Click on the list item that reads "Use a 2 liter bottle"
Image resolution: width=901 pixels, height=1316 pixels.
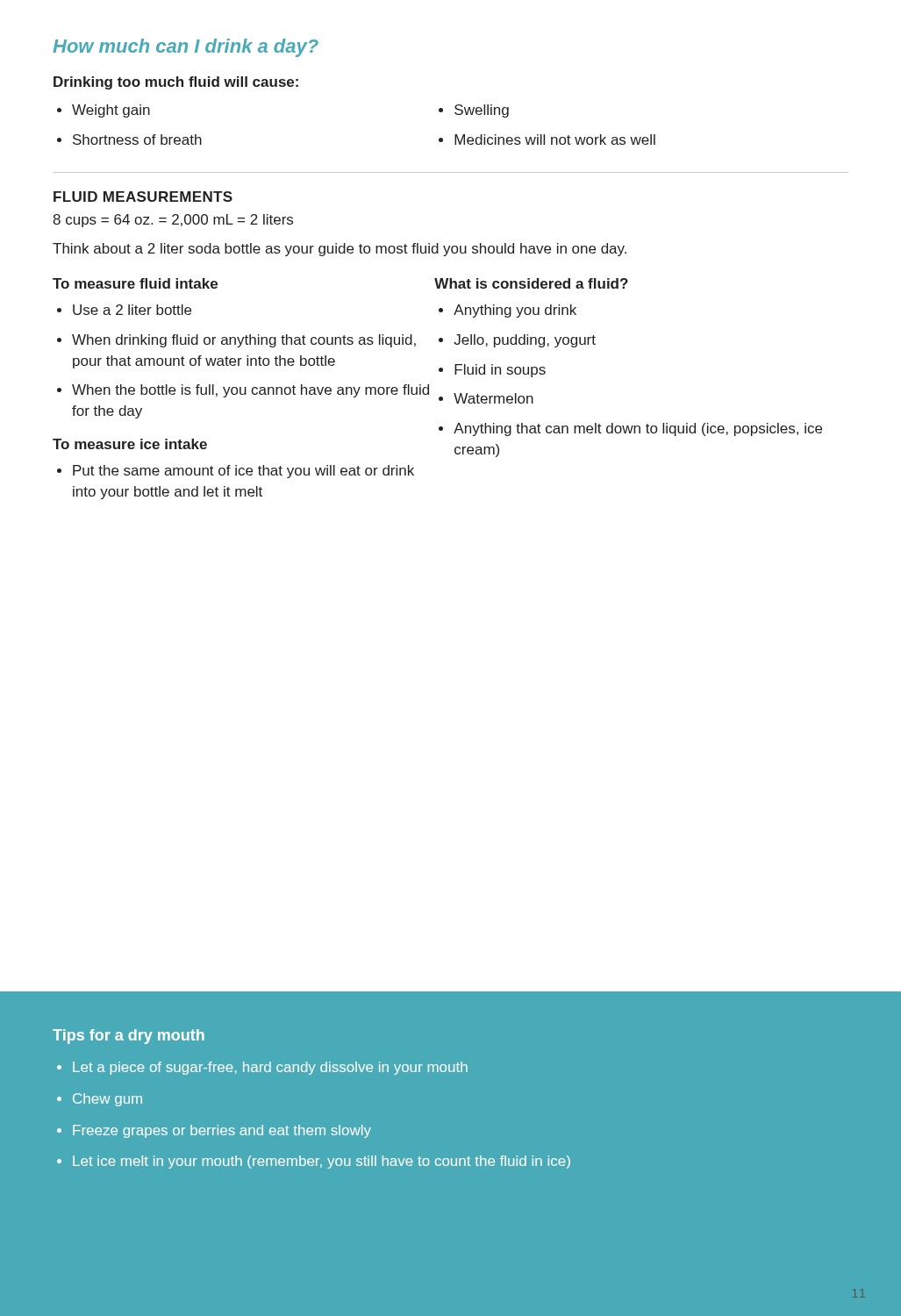click(x=124, y=310)
